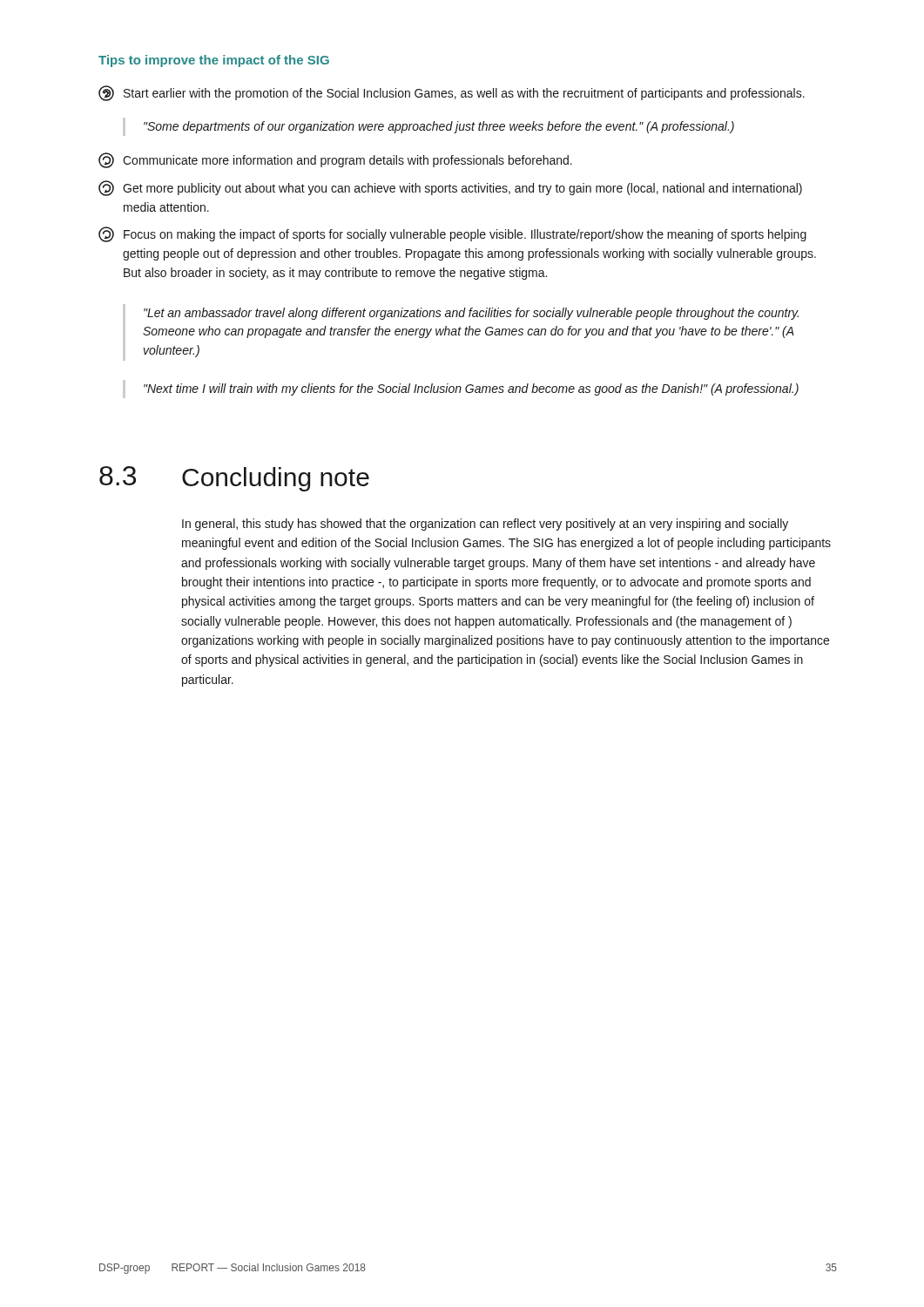924x1307 pixels.
Task: Point to the section header beginning "Tips to improve the impact of"
Action: 214,60
